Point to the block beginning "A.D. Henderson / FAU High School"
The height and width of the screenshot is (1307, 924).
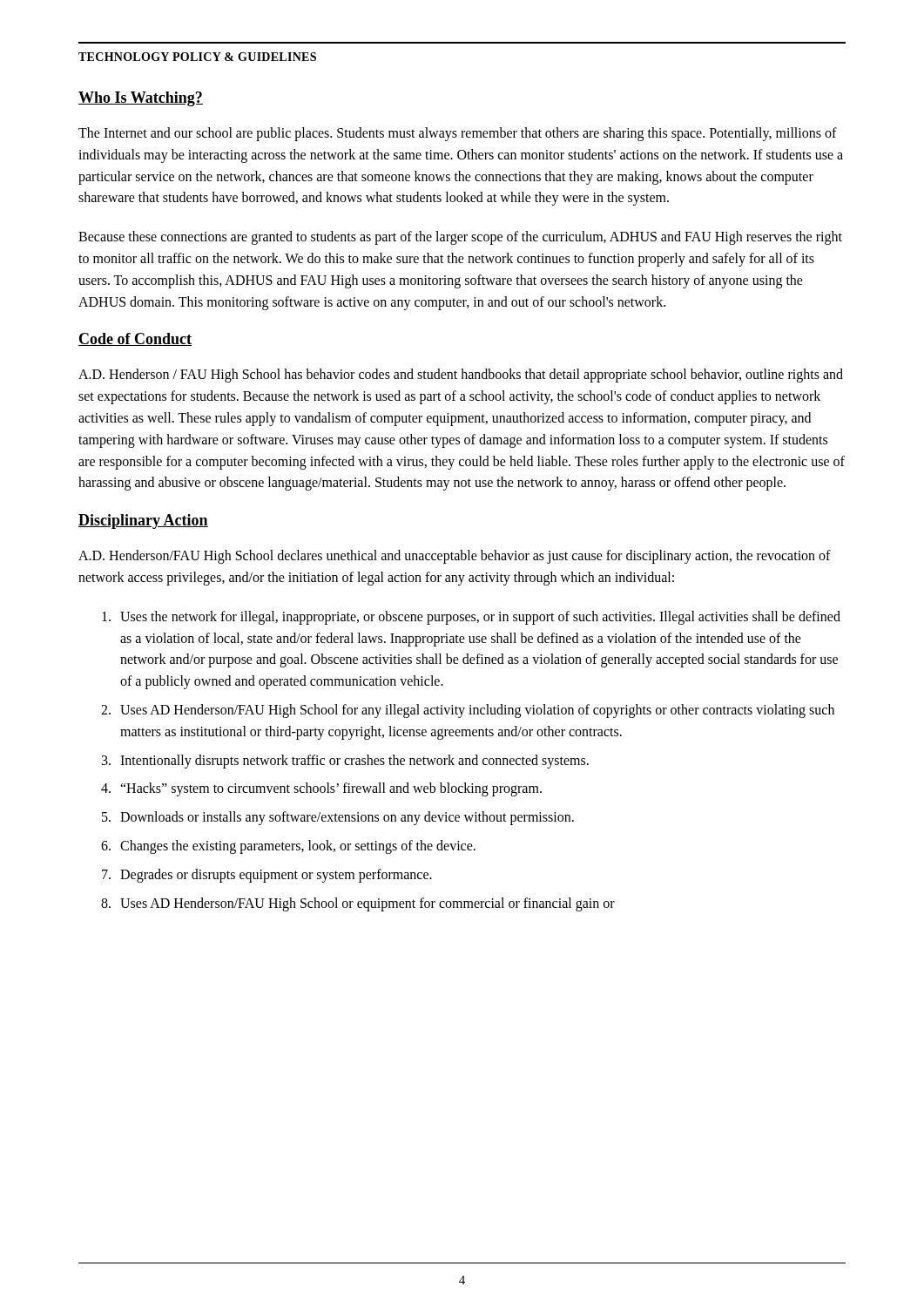462,429
